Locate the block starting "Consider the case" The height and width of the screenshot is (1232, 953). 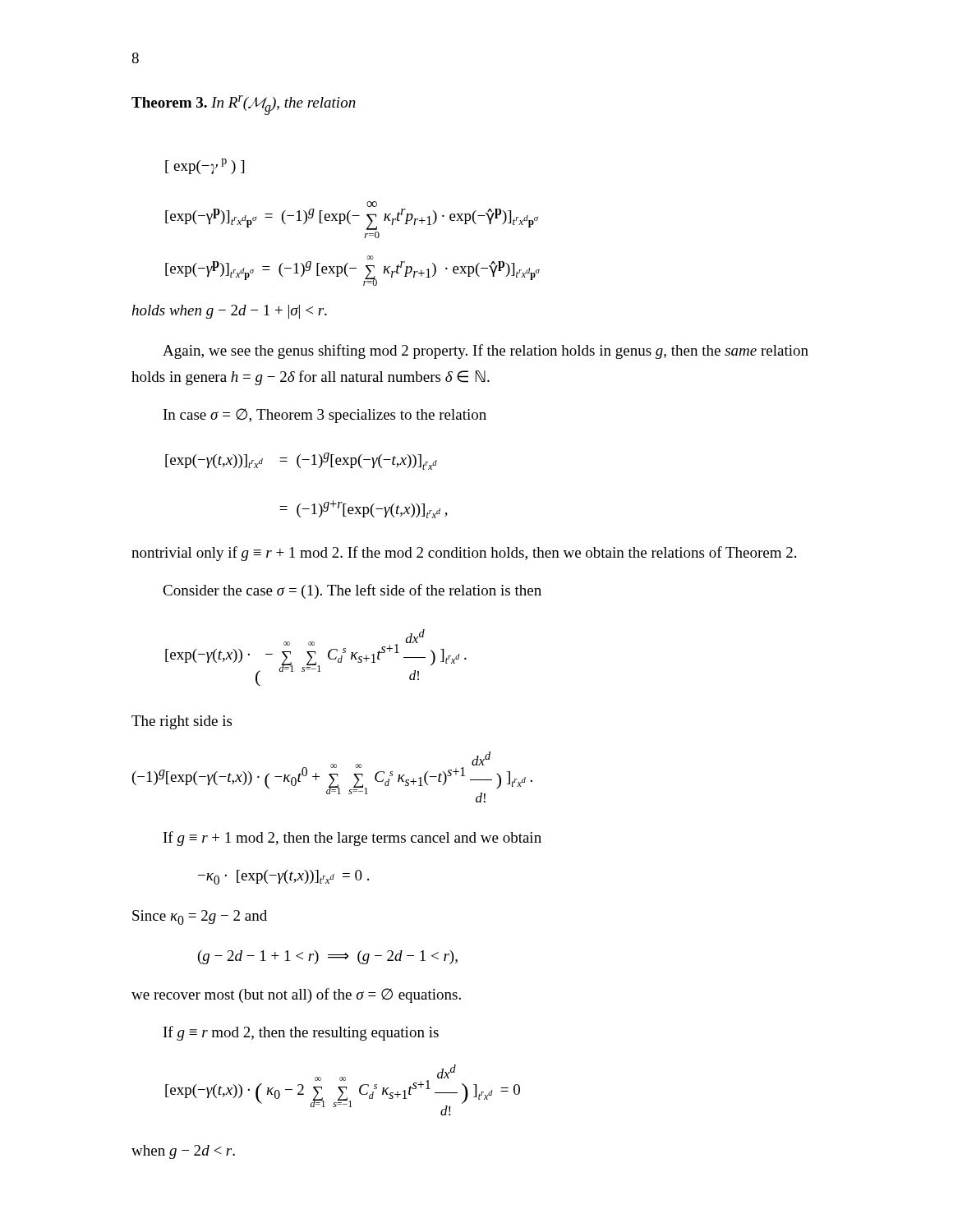coord(352,590)
